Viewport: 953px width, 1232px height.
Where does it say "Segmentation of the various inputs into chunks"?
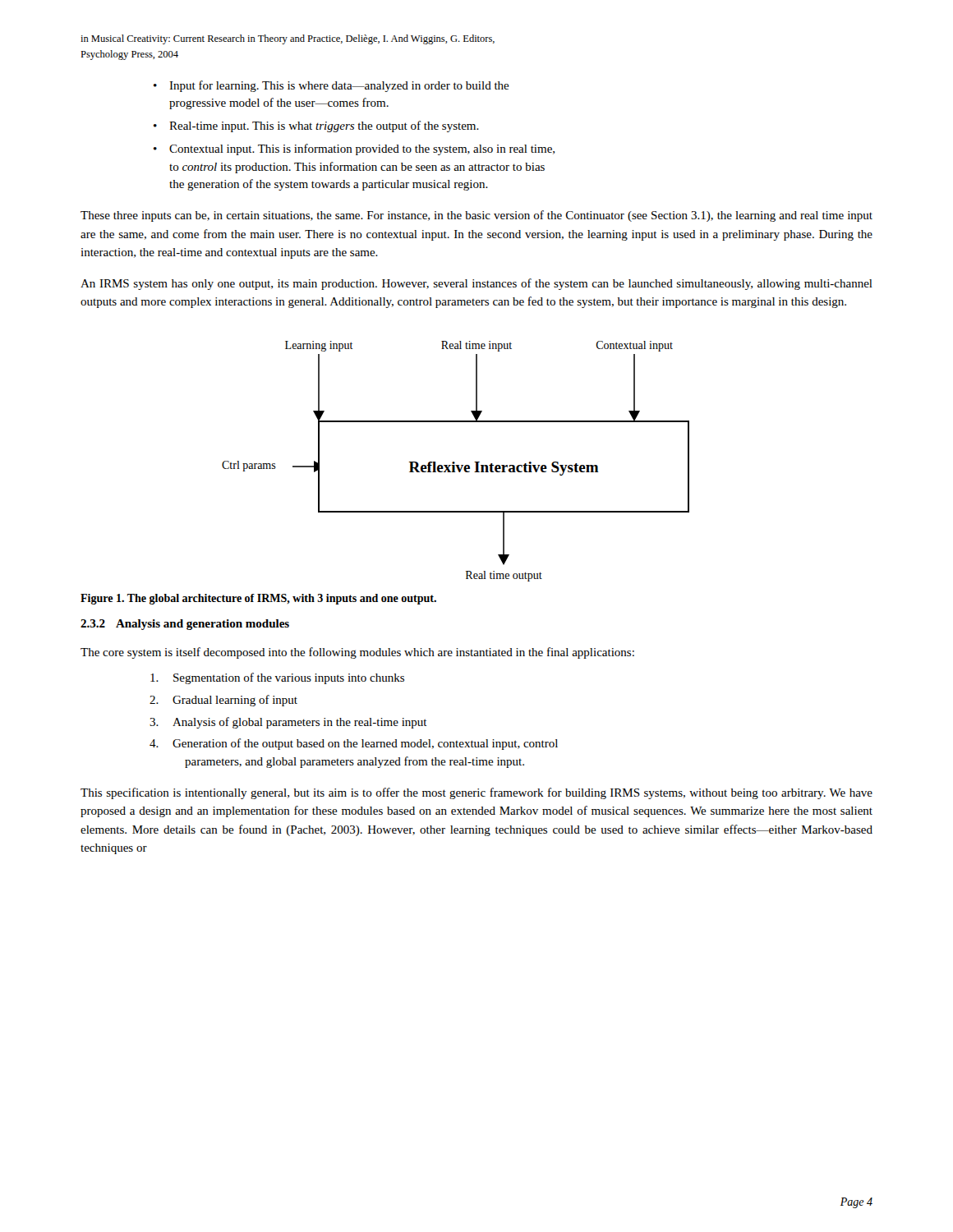click(x=277, y=678)
